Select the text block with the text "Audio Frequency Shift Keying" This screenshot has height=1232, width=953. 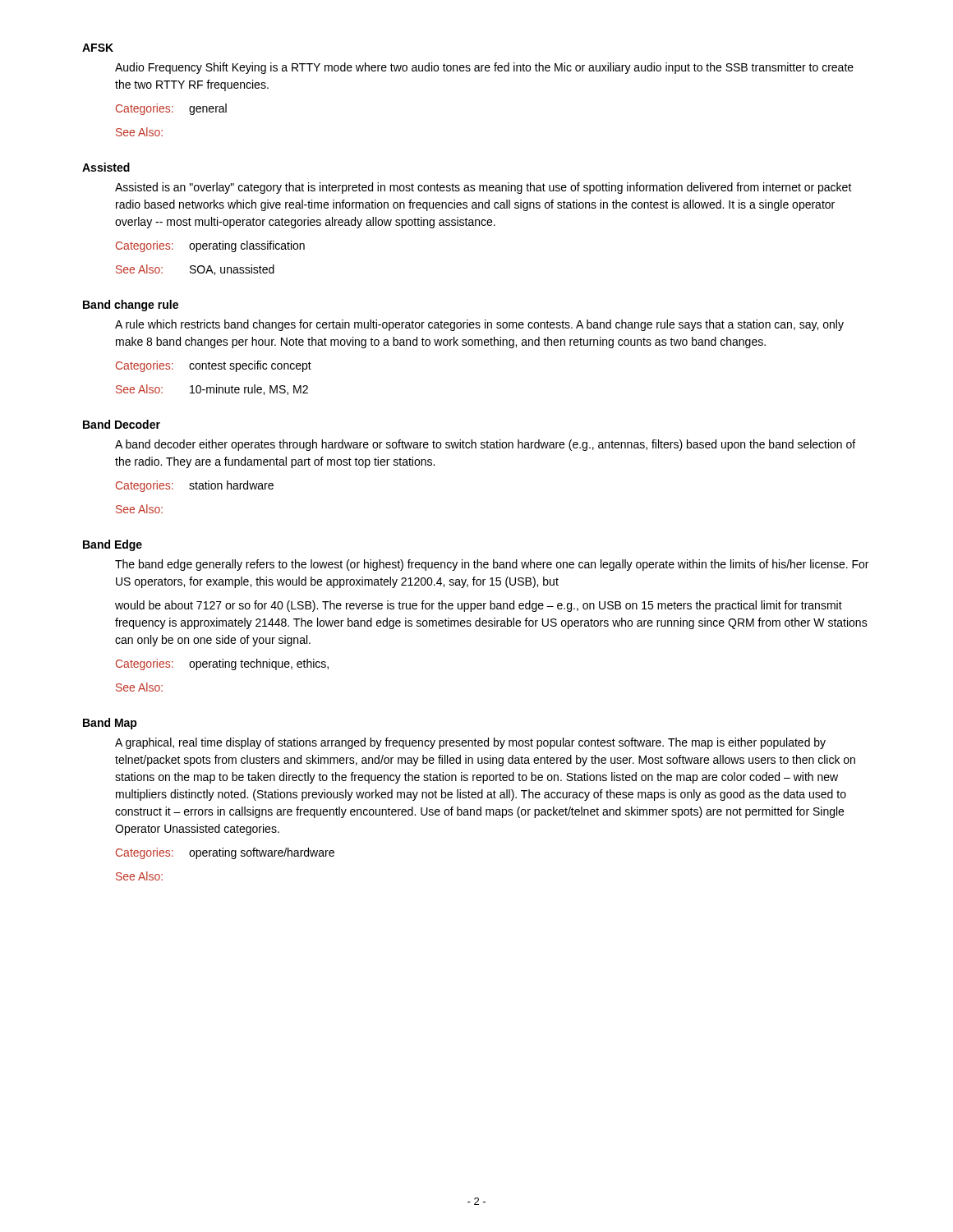[x=484, y=76]
